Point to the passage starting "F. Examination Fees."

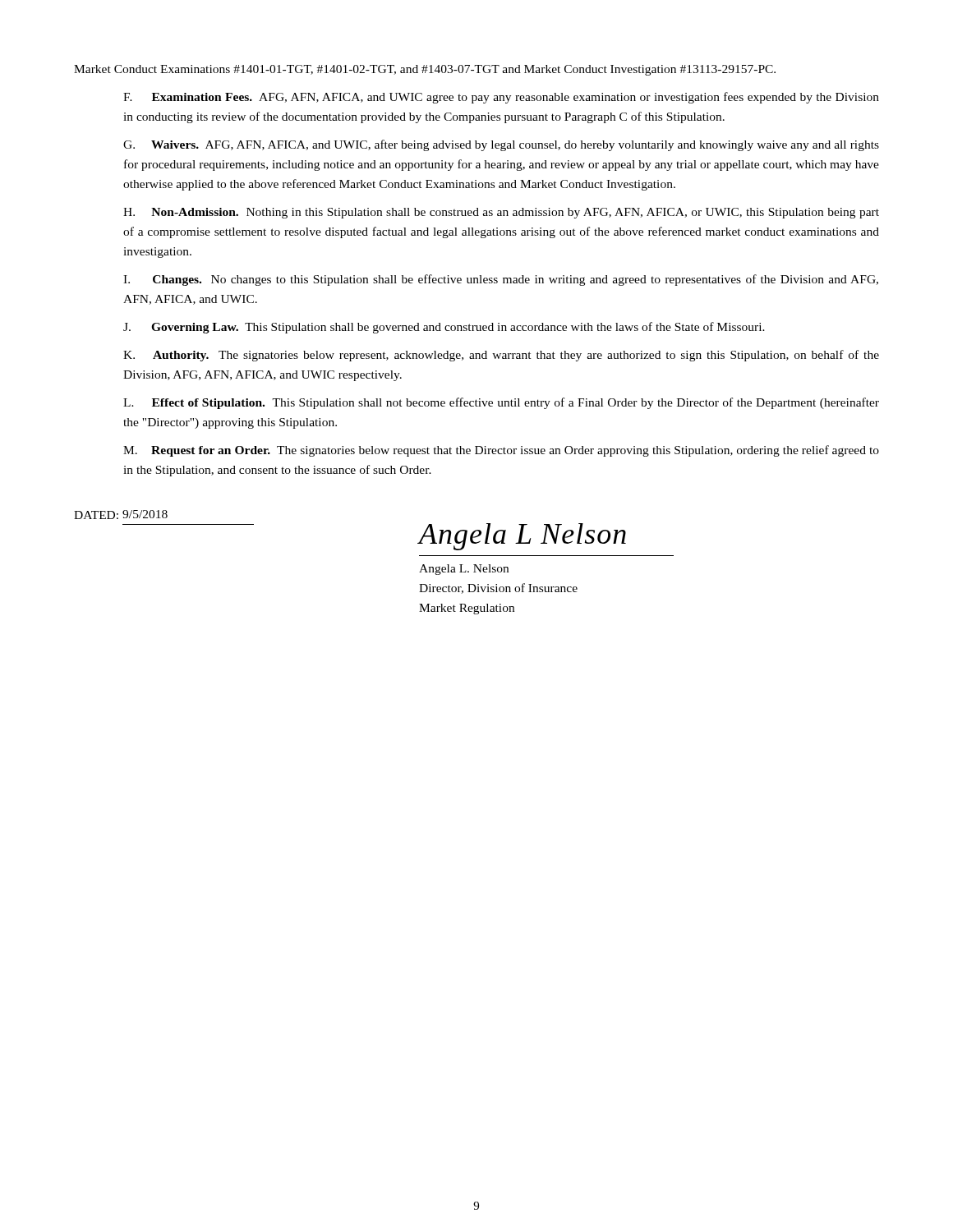[x=501, y=105]
